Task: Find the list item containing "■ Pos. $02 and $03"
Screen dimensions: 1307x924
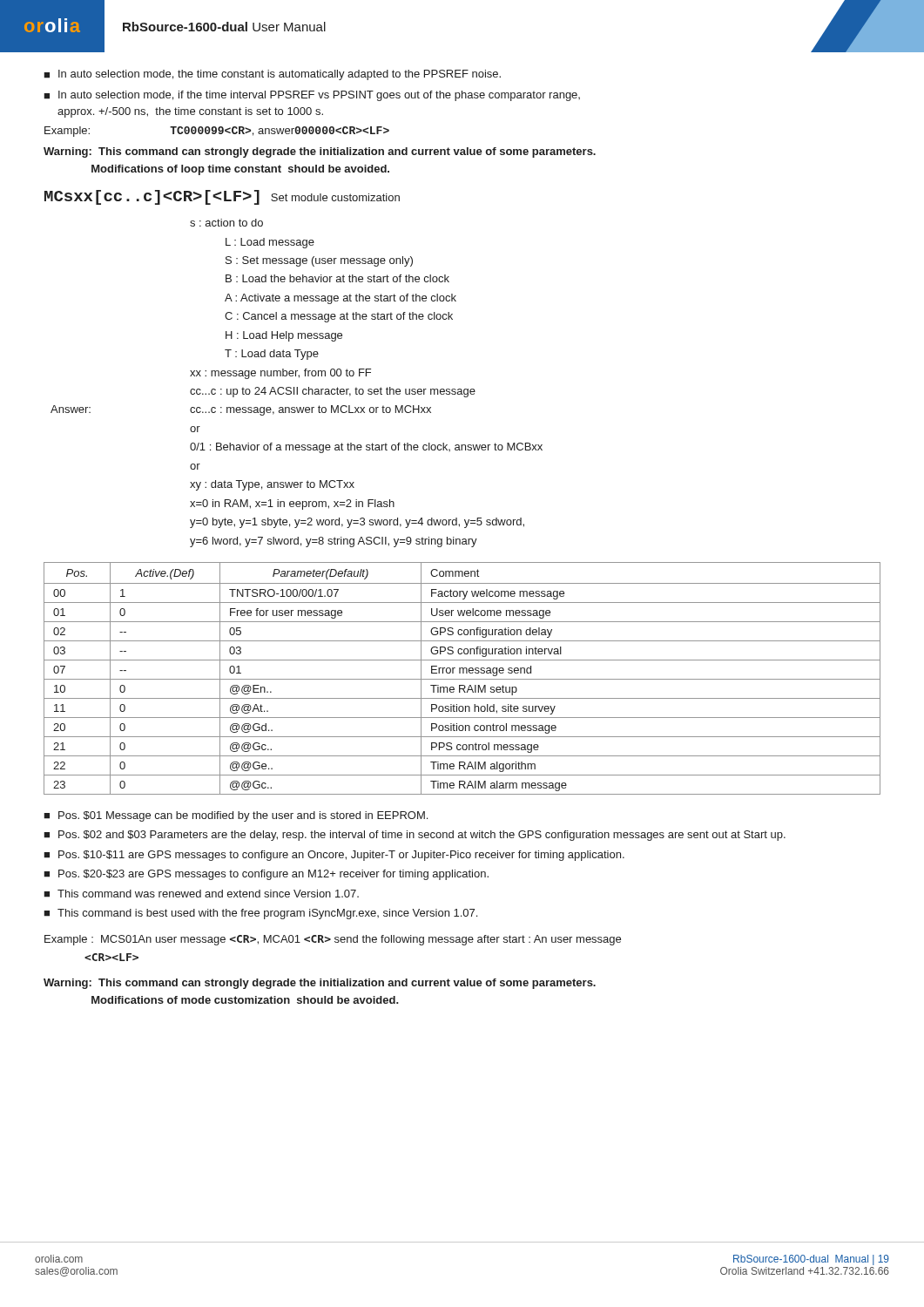Action: [415, 835]
